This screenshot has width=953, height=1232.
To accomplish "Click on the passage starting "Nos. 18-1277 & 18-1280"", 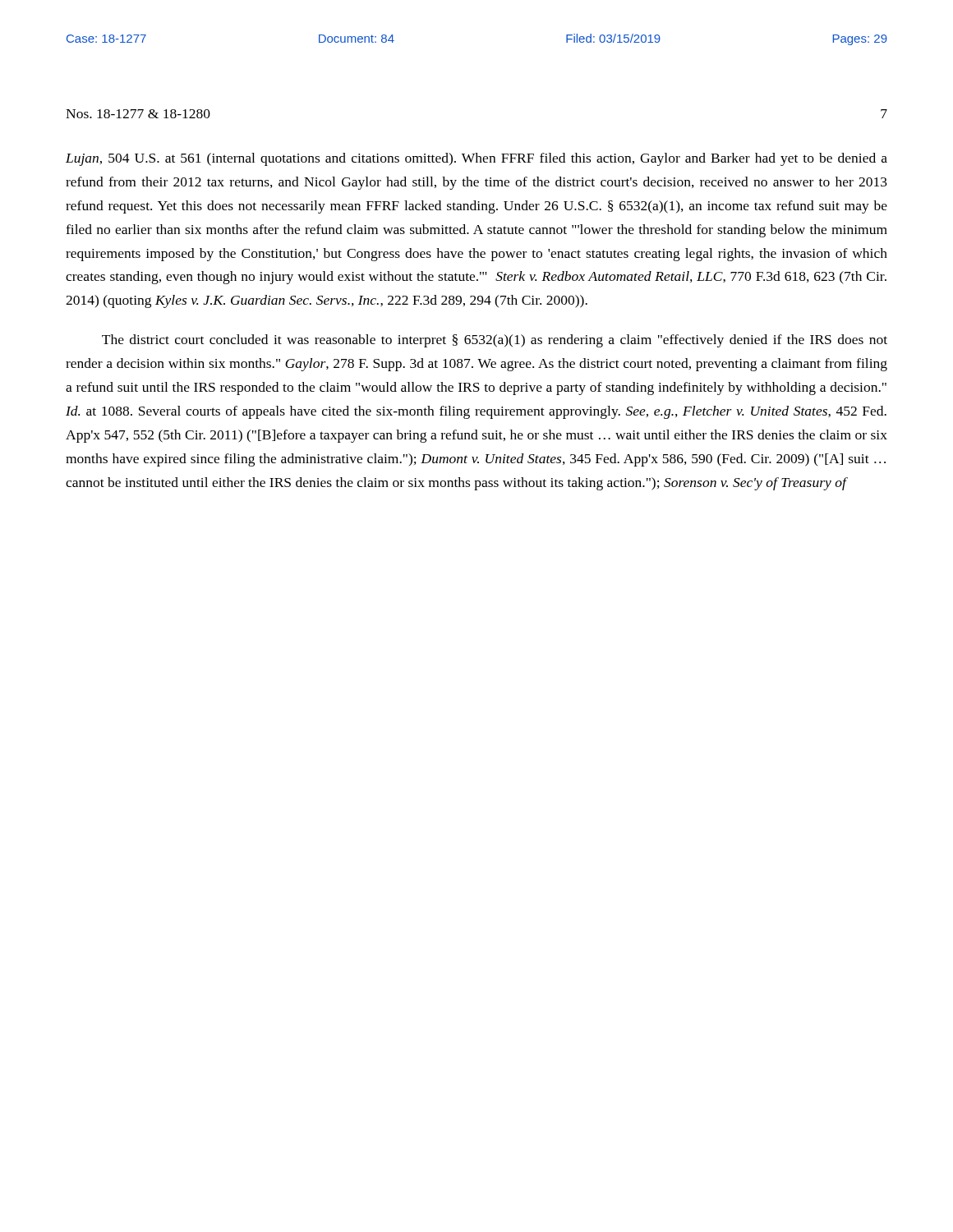I will (138, 113).
